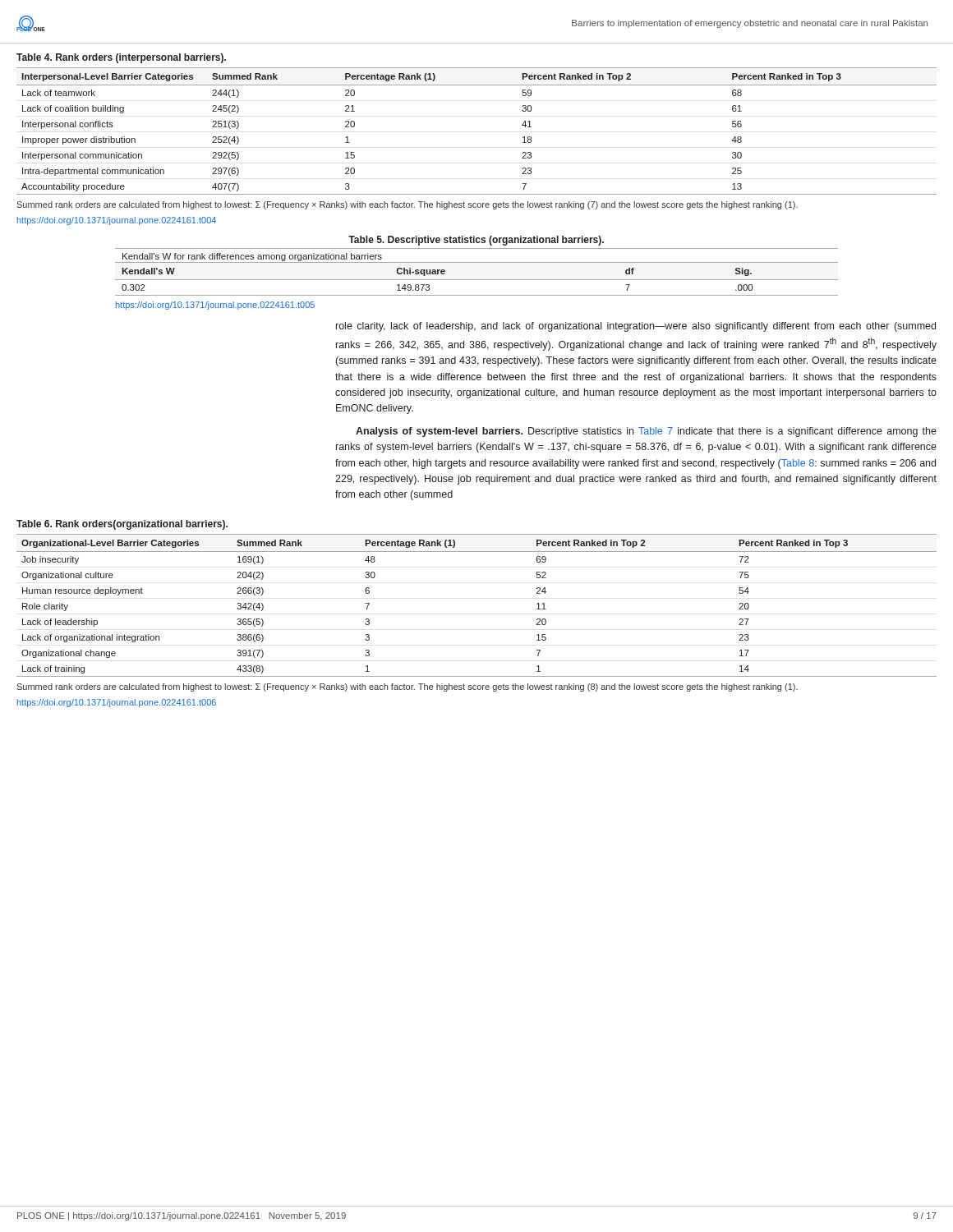The image size is (953, 1232).
Task: Click on the text block with the text "role clarity, lack of leadership, and lack"
Action: click(x=636, y=368)
